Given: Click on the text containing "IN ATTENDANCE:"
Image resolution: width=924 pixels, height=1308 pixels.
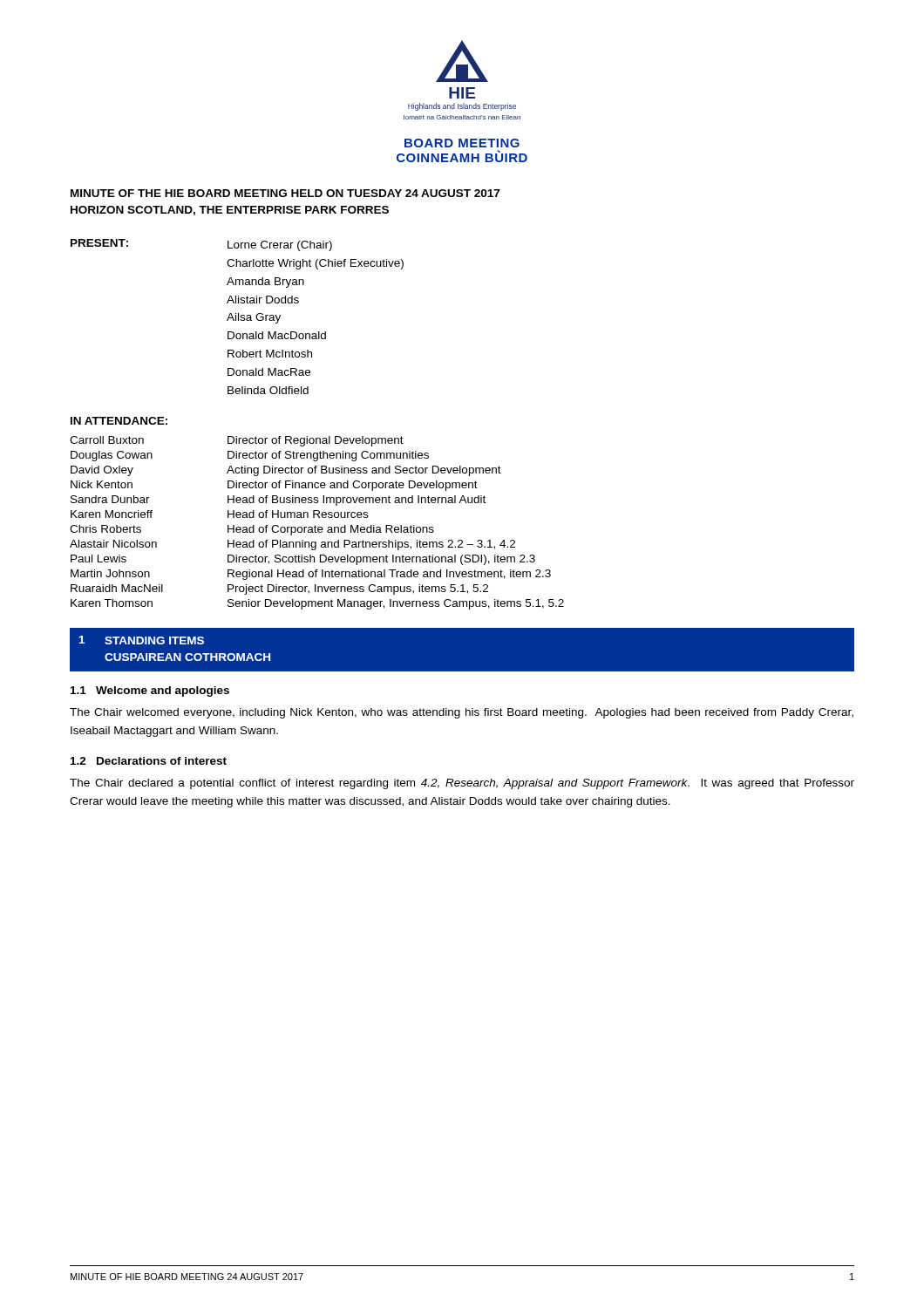Looking at the screenshot, I should 119,421.
